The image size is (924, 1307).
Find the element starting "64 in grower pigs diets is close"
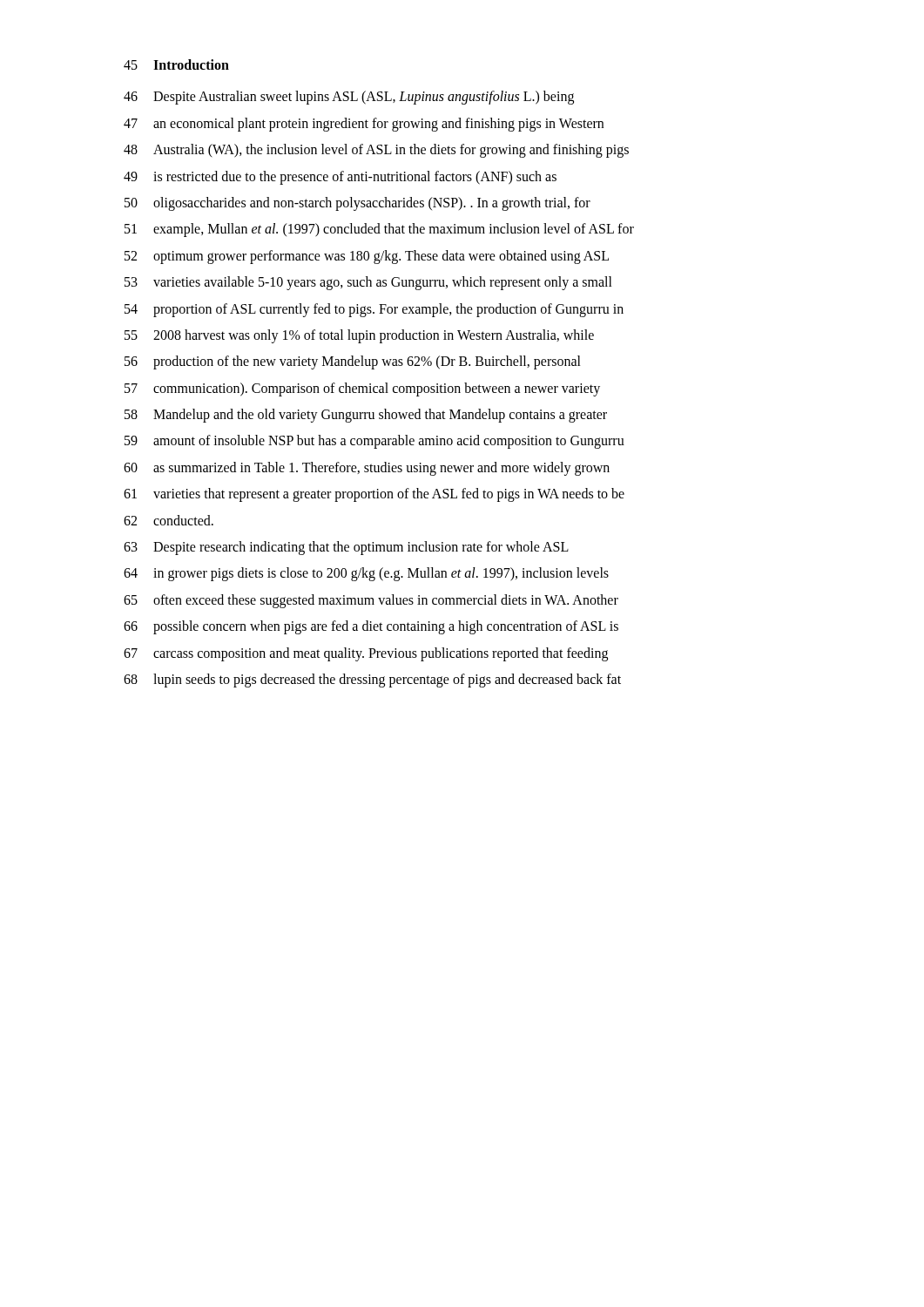(x=471, y=574)
